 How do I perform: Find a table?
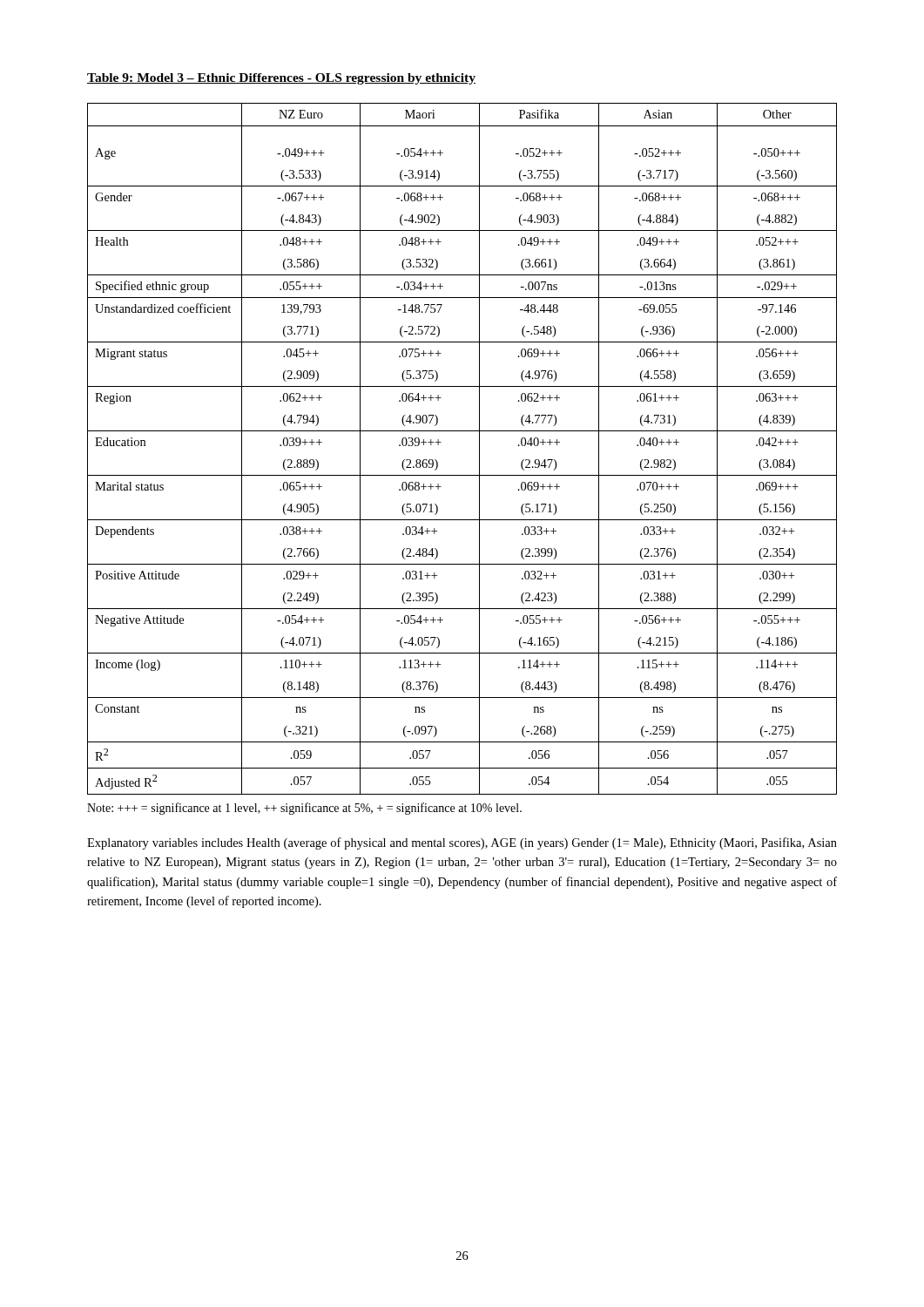(462, 449)
